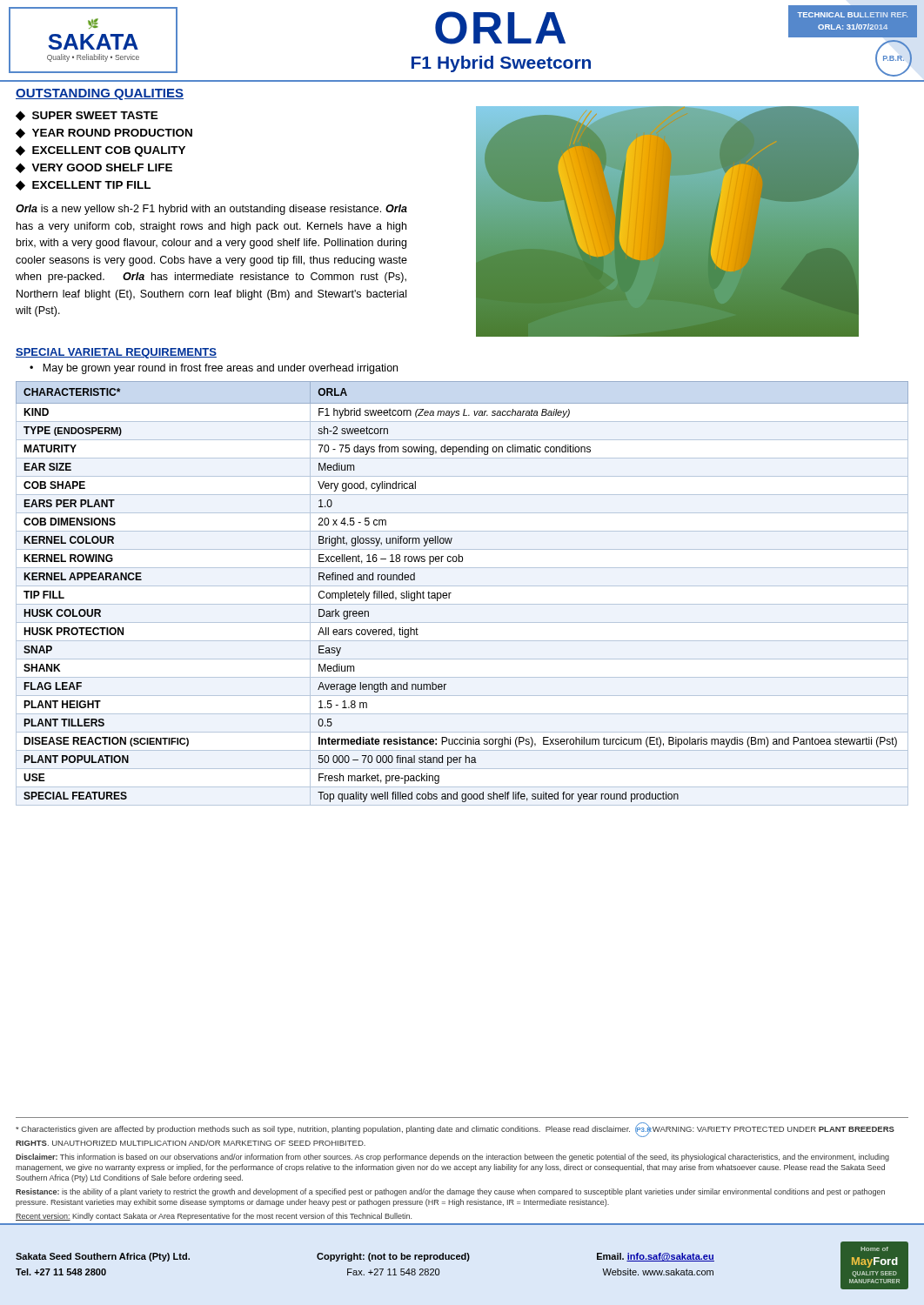Click where it says "◆ YEAR ROUND PRODUCTION"
Viewport: 924px width, 1305px height.
coord(104,133)
